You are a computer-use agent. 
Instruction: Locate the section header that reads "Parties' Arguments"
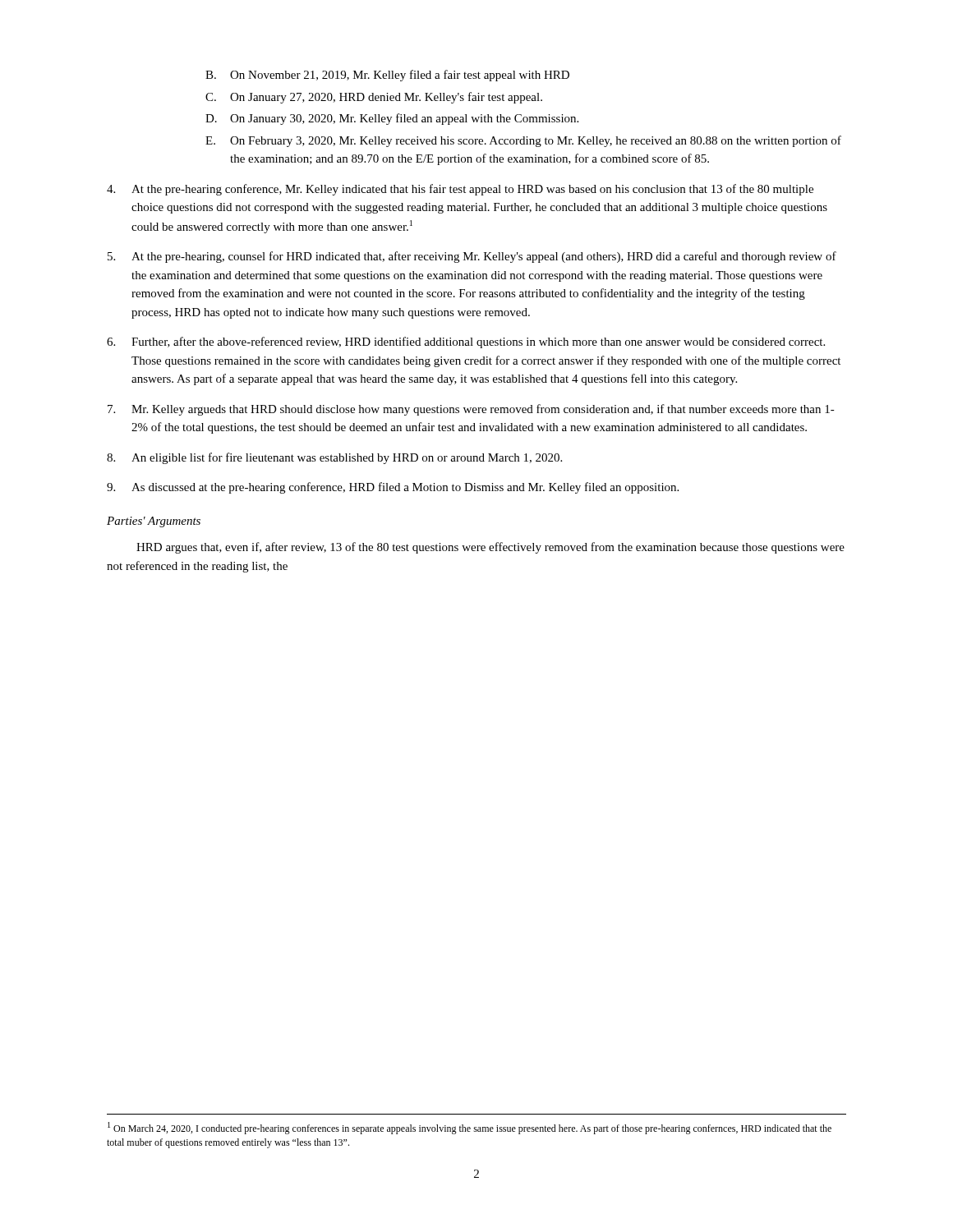tap(154, 520)
